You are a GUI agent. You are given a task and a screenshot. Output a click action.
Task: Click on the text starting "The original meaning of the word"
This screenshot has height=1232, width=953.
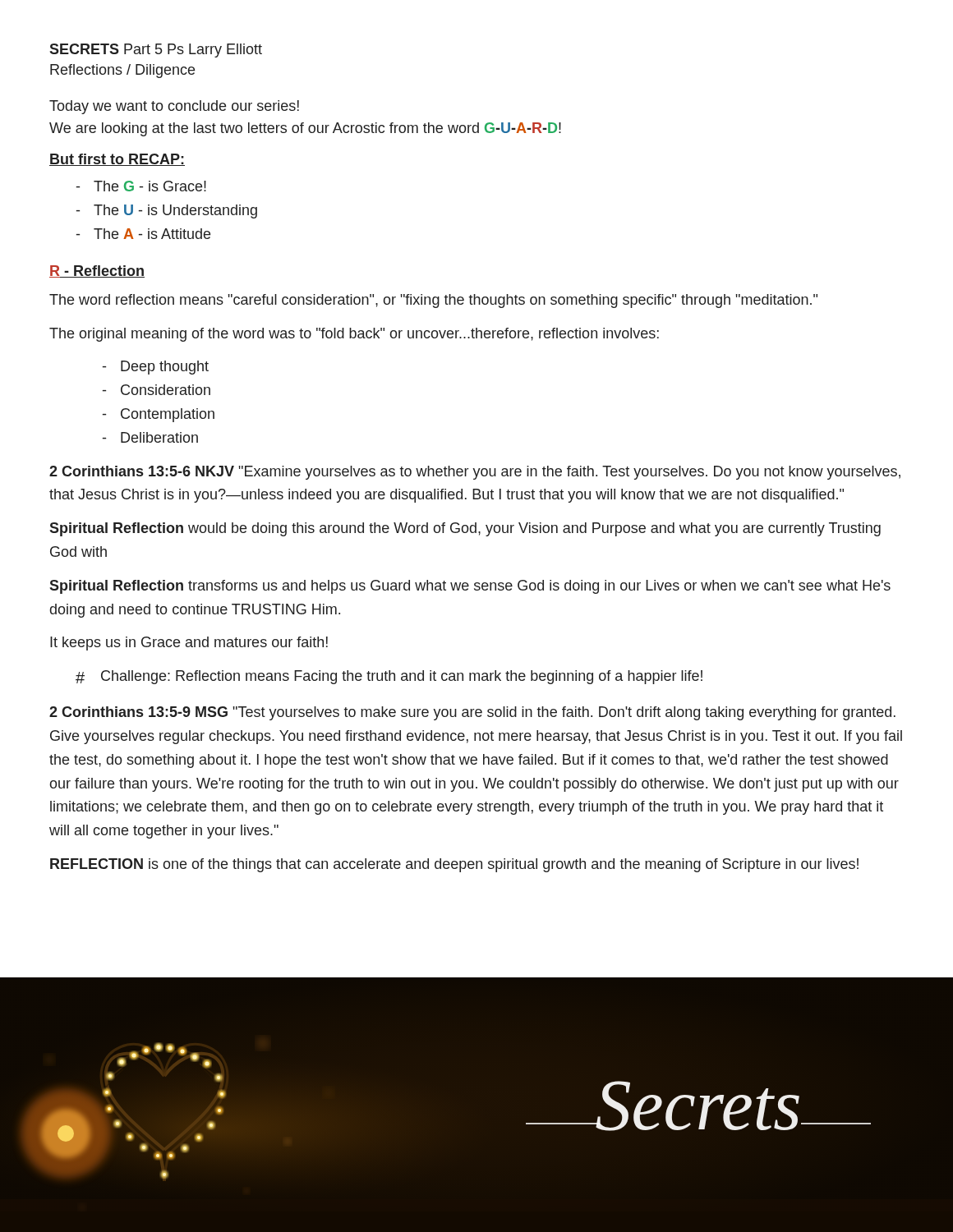click(355, 333)
